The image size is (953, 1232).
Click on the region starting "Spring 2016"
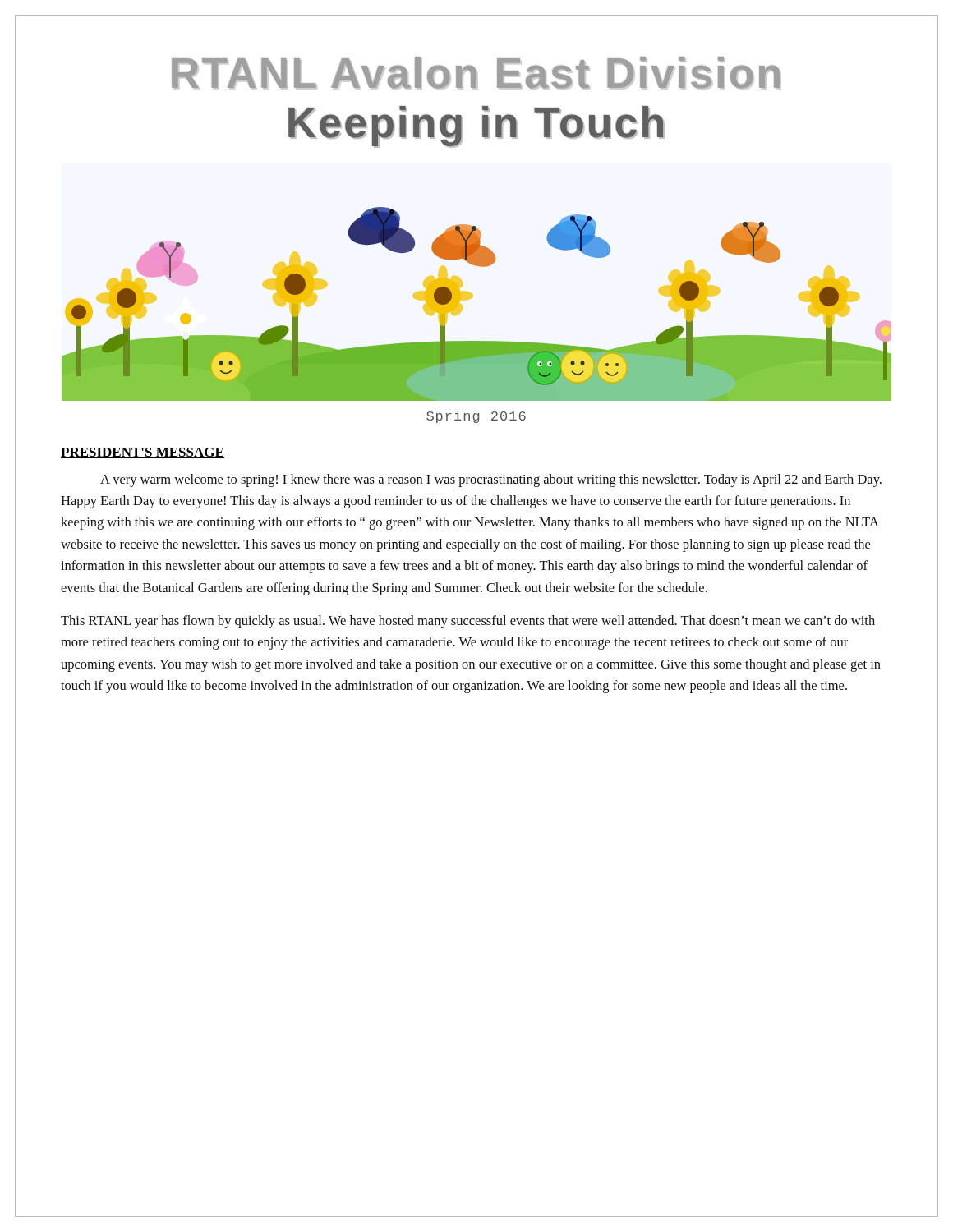tap(476, 416)
